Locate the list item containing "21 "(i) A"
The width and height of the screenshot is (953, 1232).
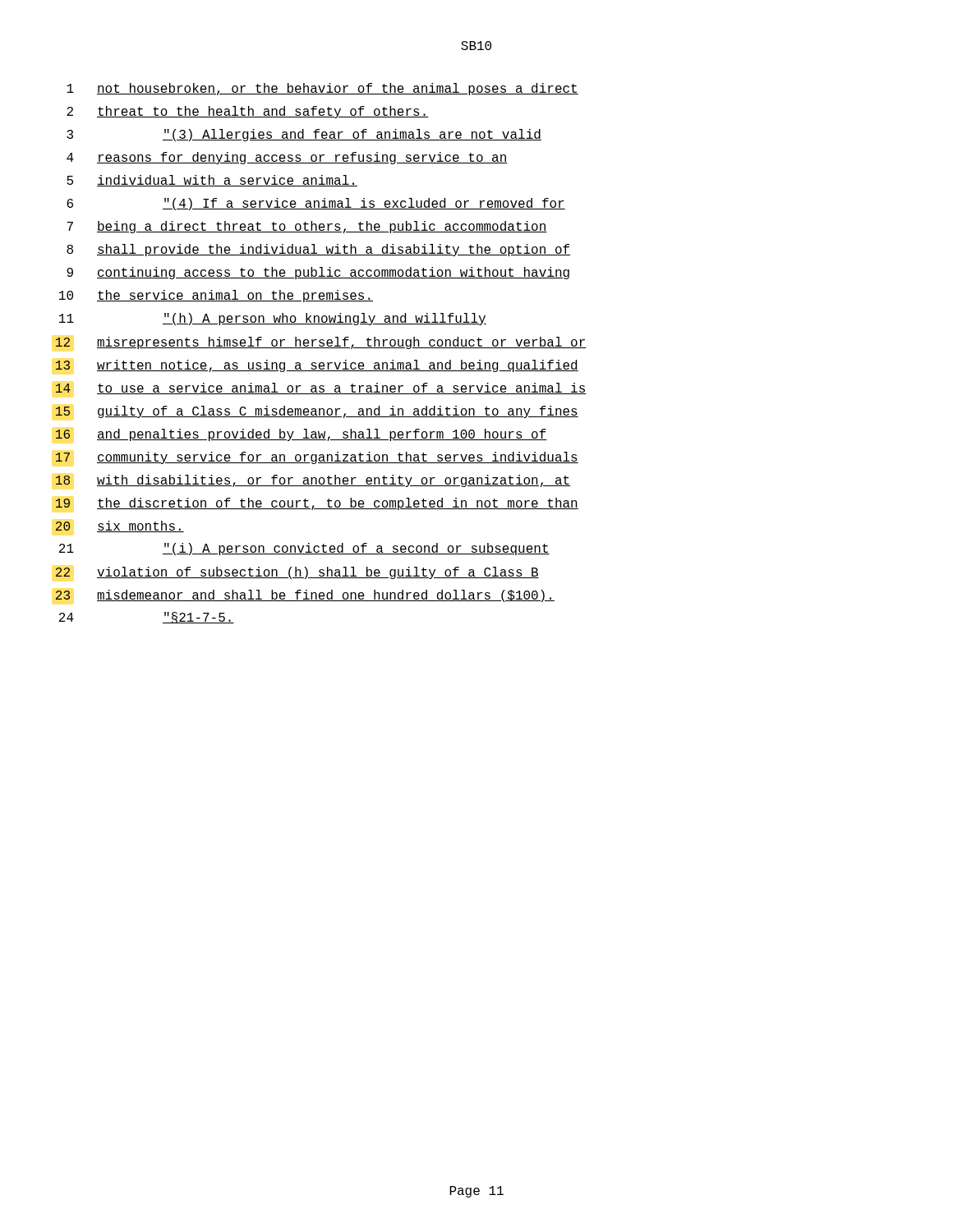476,549
